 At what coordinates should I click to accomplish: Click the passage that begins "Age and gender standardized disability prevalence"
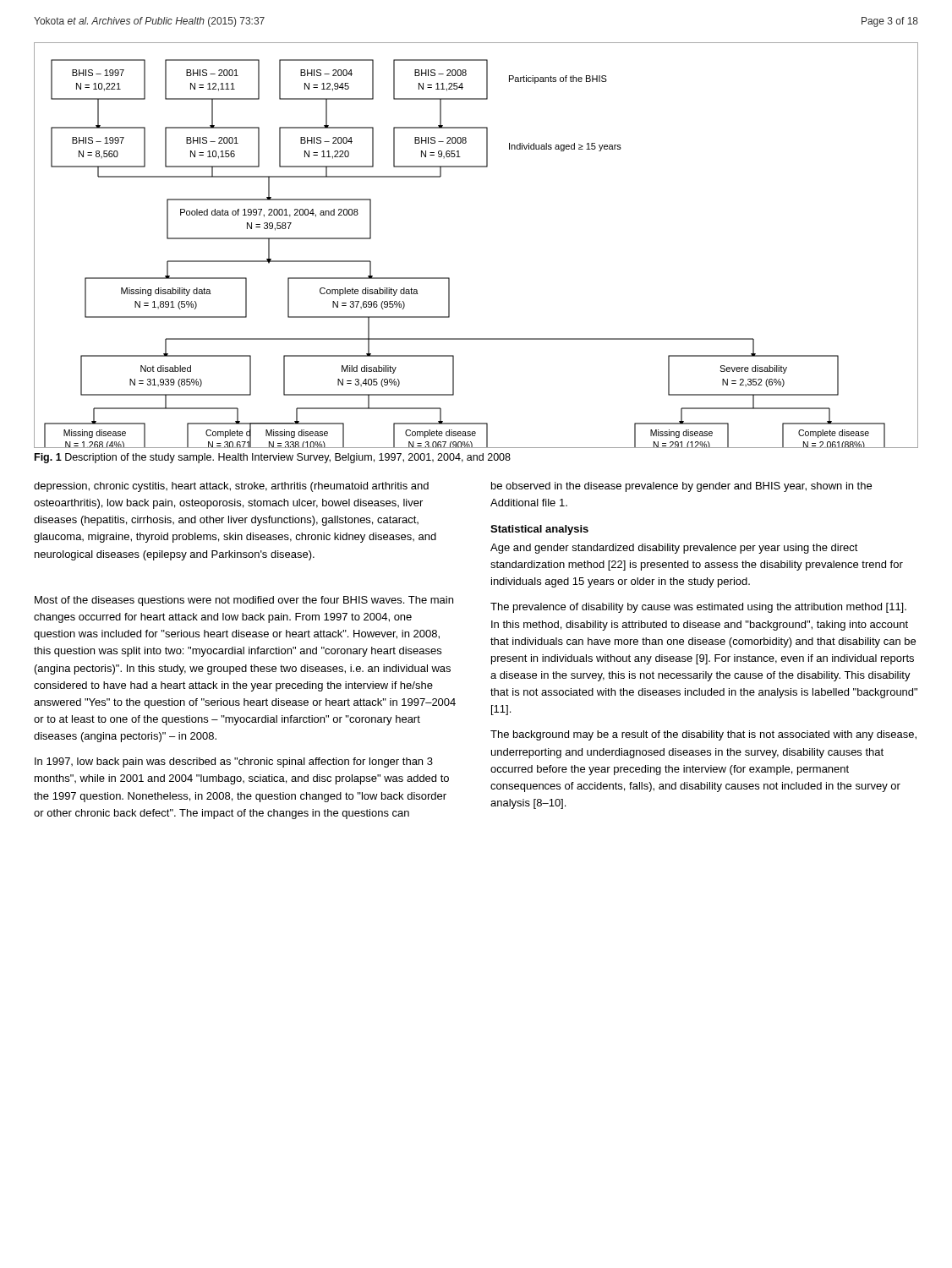click(704, 675)
